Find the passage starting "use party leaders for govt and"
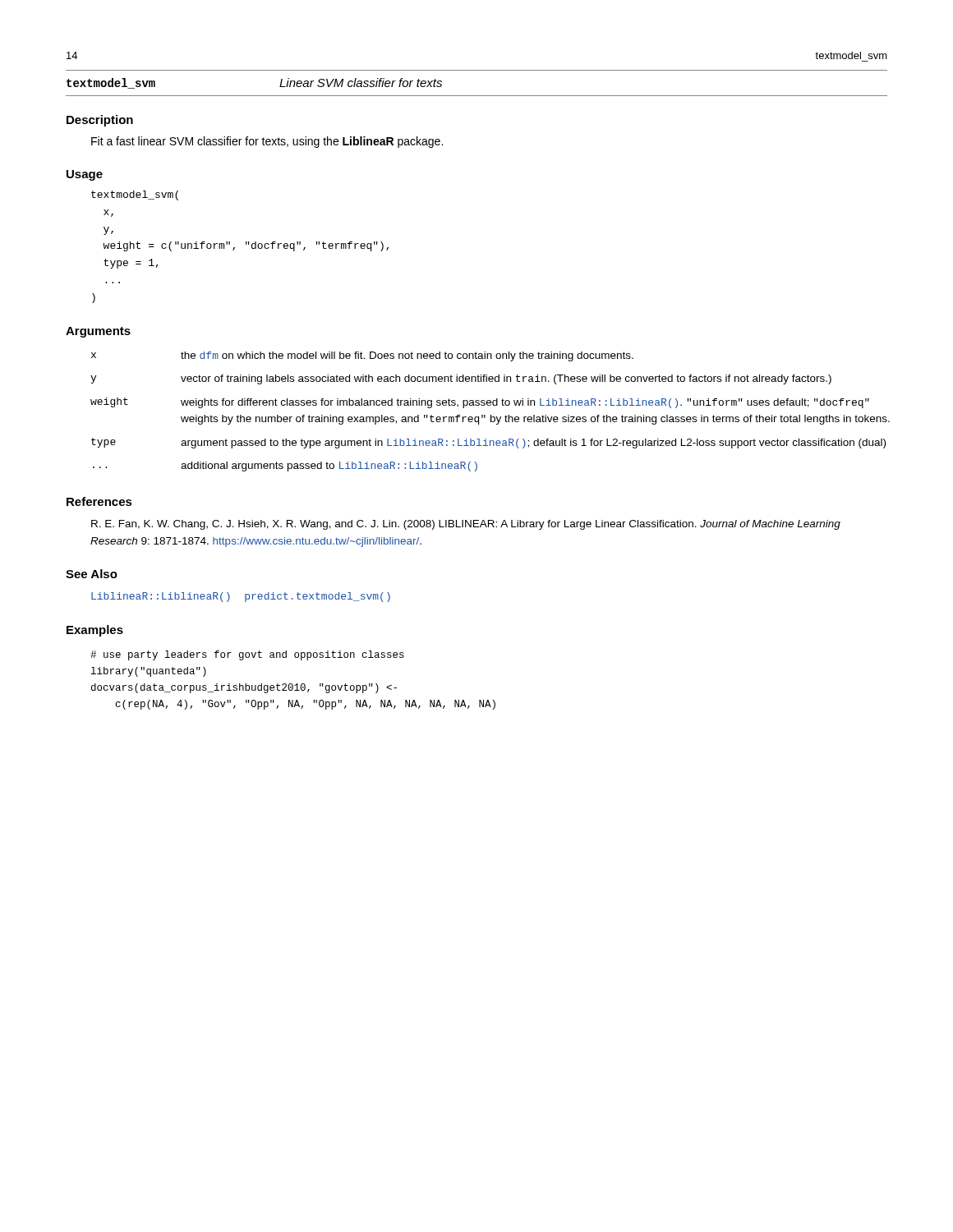953x1232 pixels. tap(294, 680)
